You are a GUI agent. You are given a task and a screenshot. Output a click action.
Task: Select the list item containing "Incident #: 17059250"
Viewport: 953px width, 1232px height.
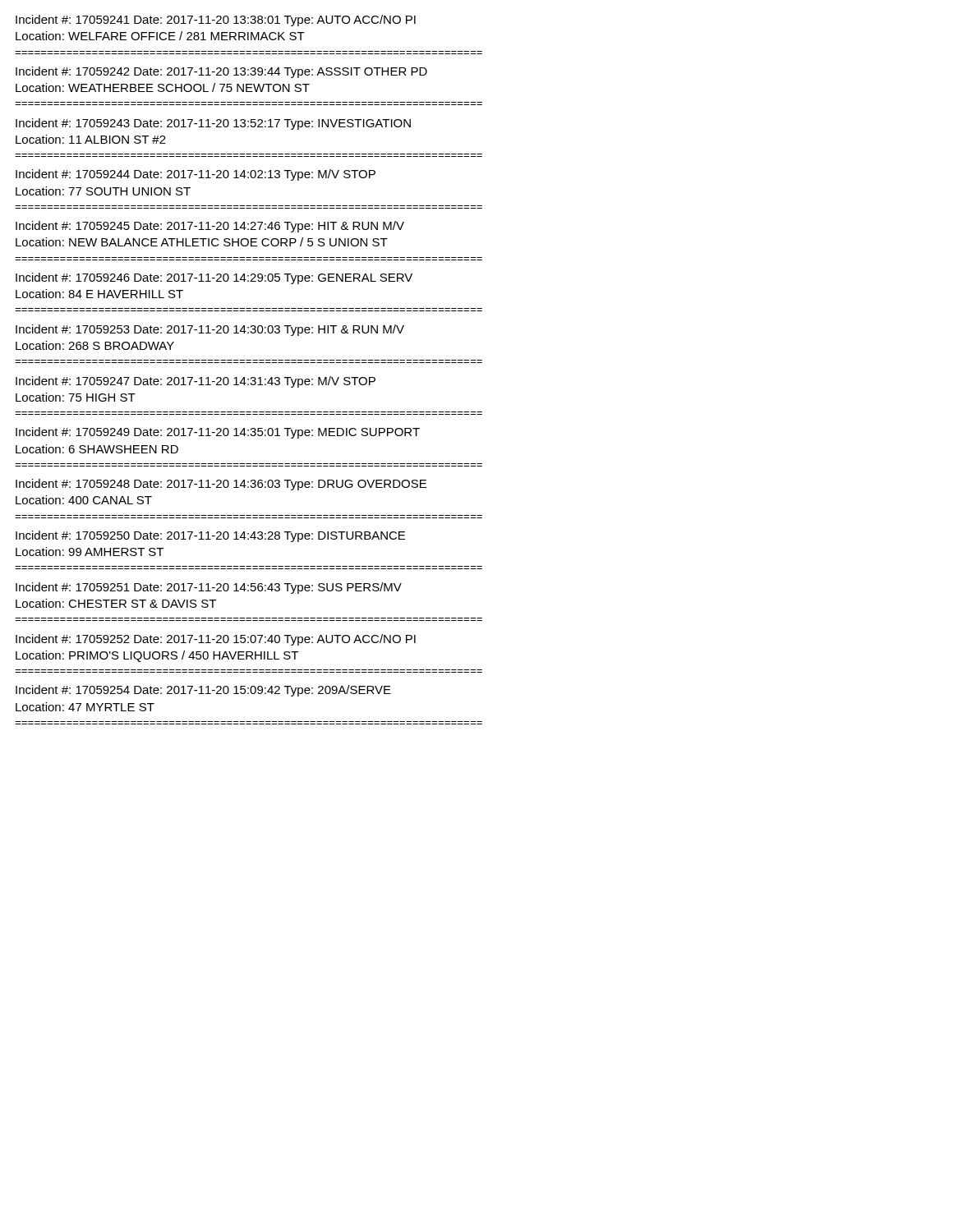tap(210, 536)
